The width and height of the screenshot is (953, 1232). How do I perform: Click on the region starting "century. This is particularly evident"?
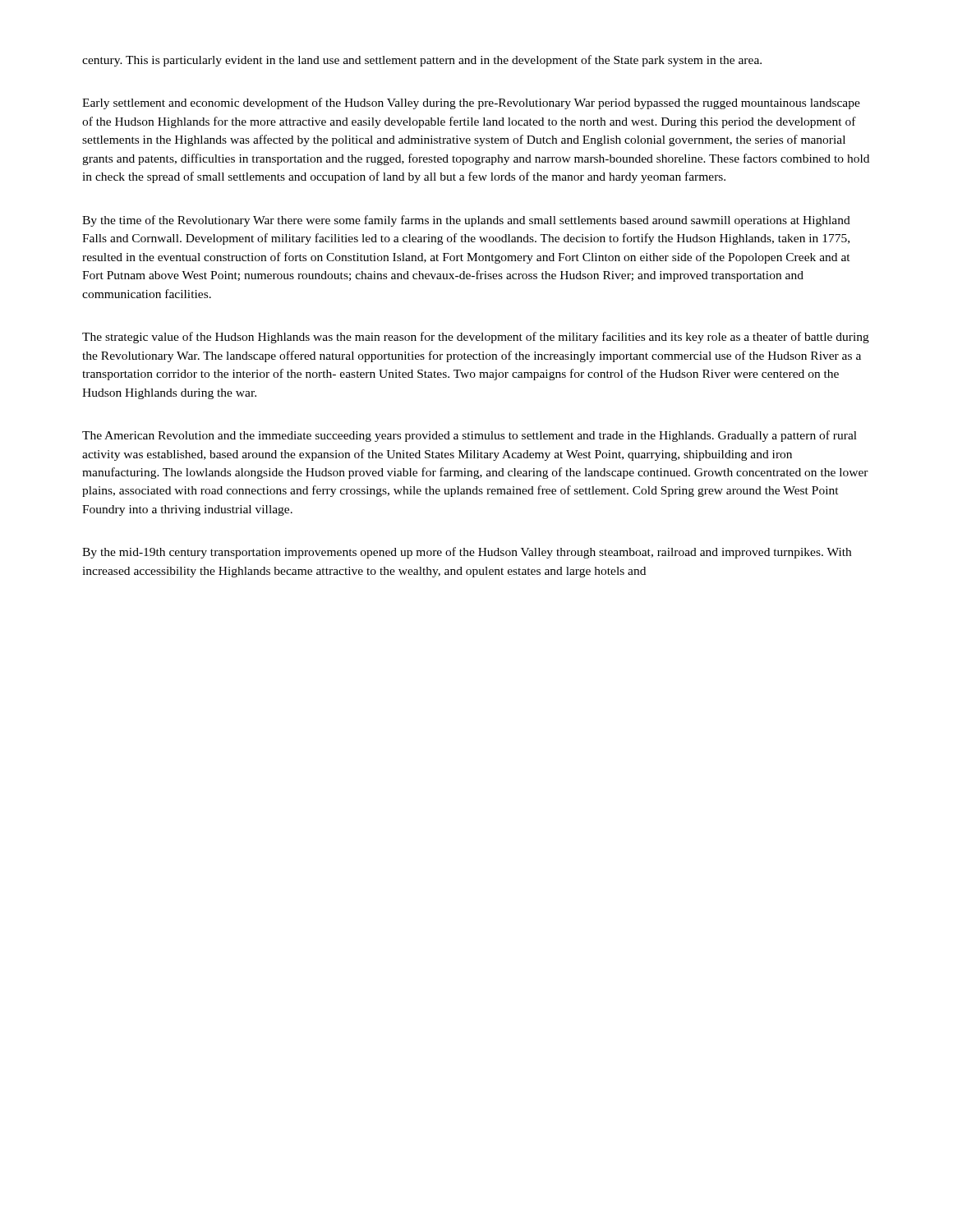pyautogui.click(x=476, y=60)
